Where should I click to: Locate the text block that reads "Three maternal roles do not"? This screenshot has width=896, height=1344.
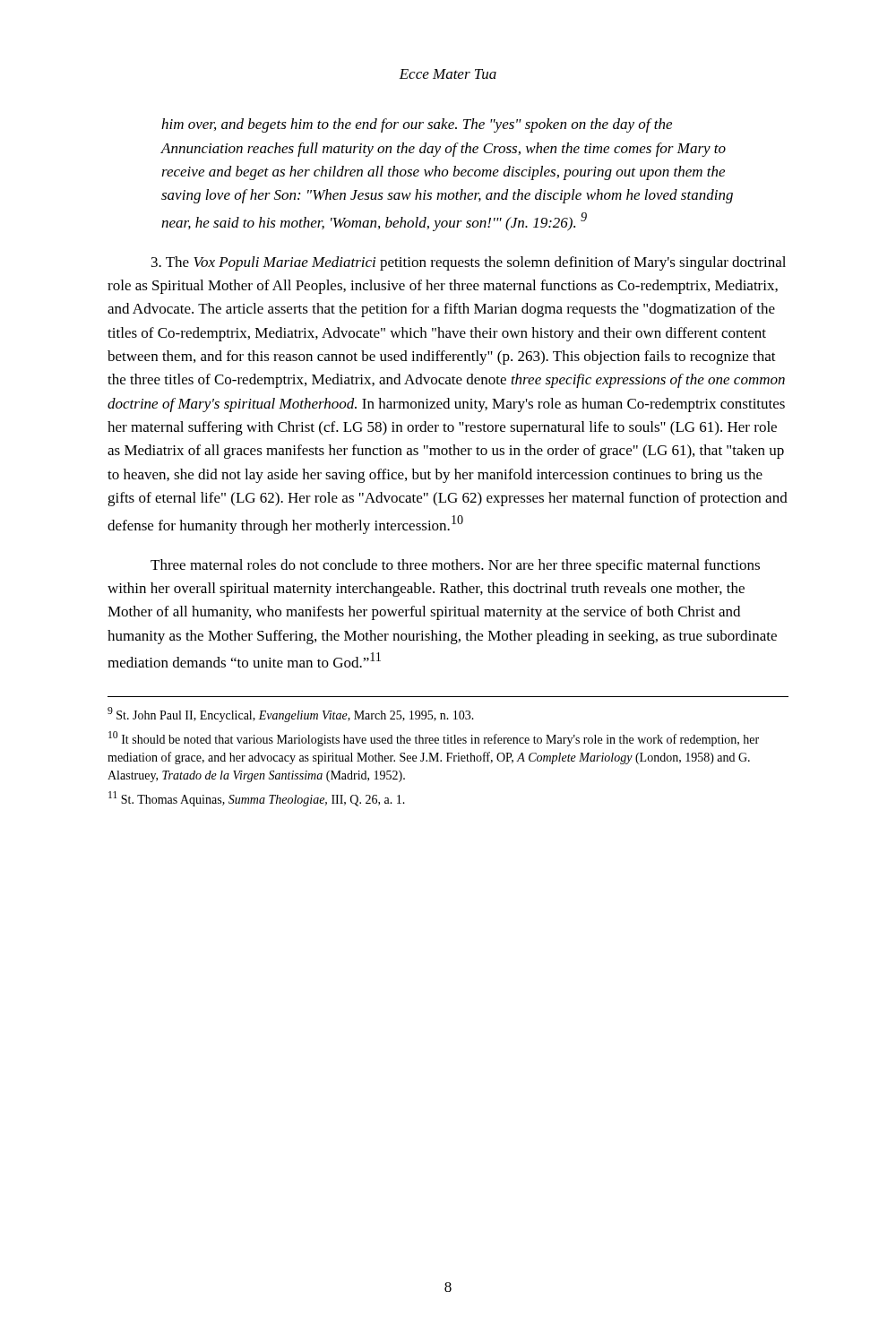tap(442, 613)
